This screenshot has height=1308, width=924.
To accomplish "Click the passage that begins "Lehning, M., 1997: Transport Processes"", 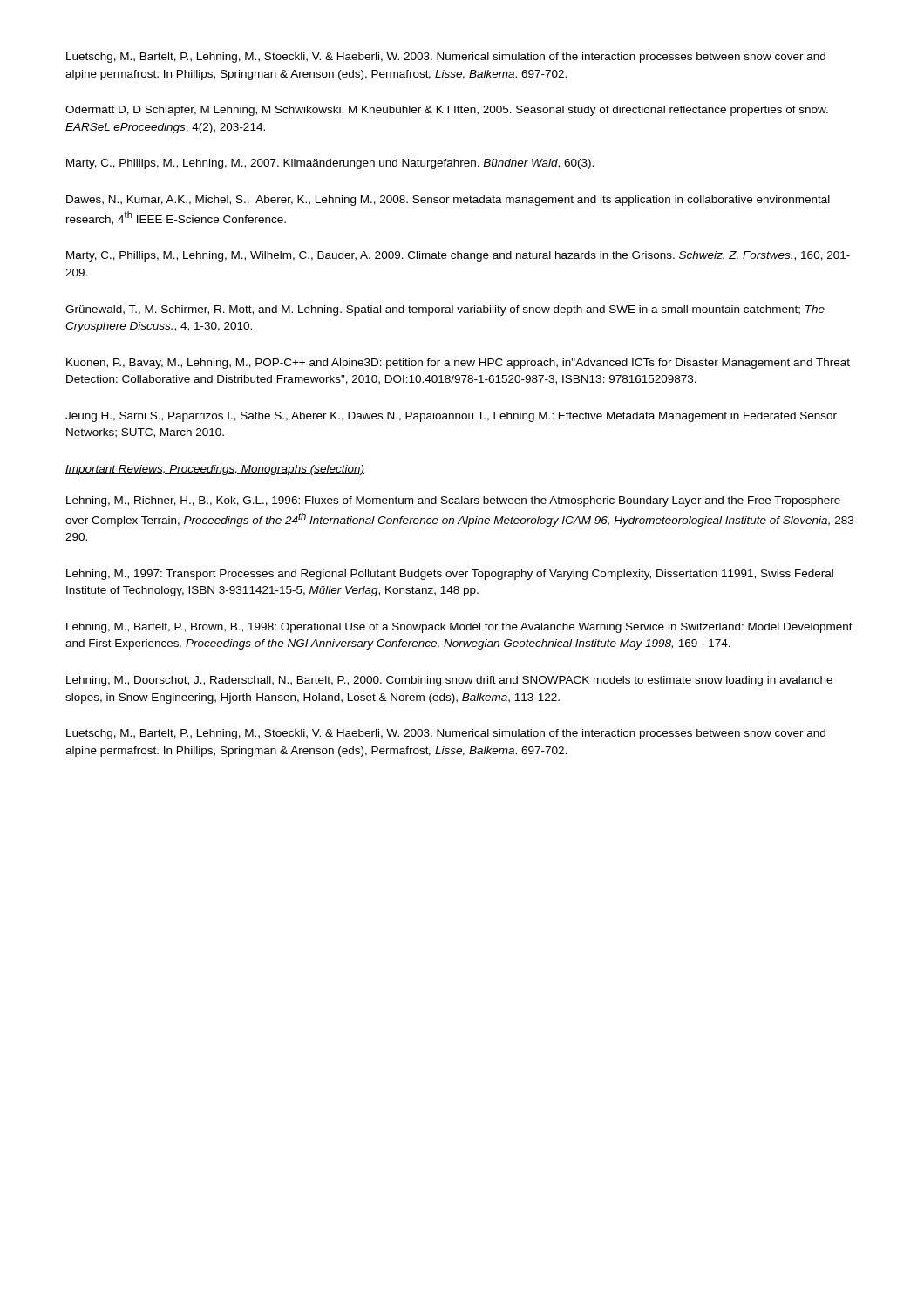I will click(x=450, y=582).
